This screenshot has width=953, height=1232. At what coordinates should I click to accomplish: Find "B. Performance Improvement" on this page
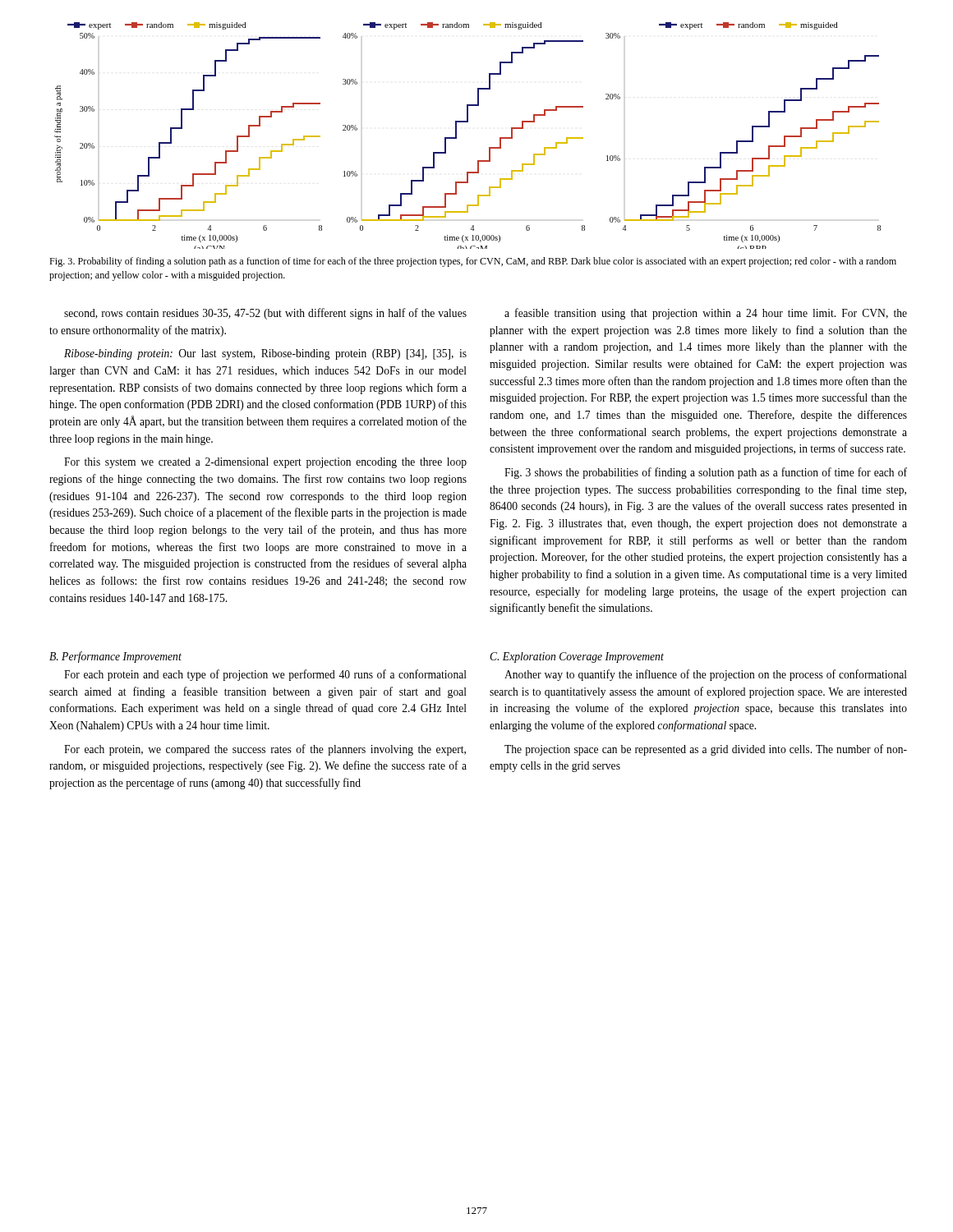click(x=115, y=657)
